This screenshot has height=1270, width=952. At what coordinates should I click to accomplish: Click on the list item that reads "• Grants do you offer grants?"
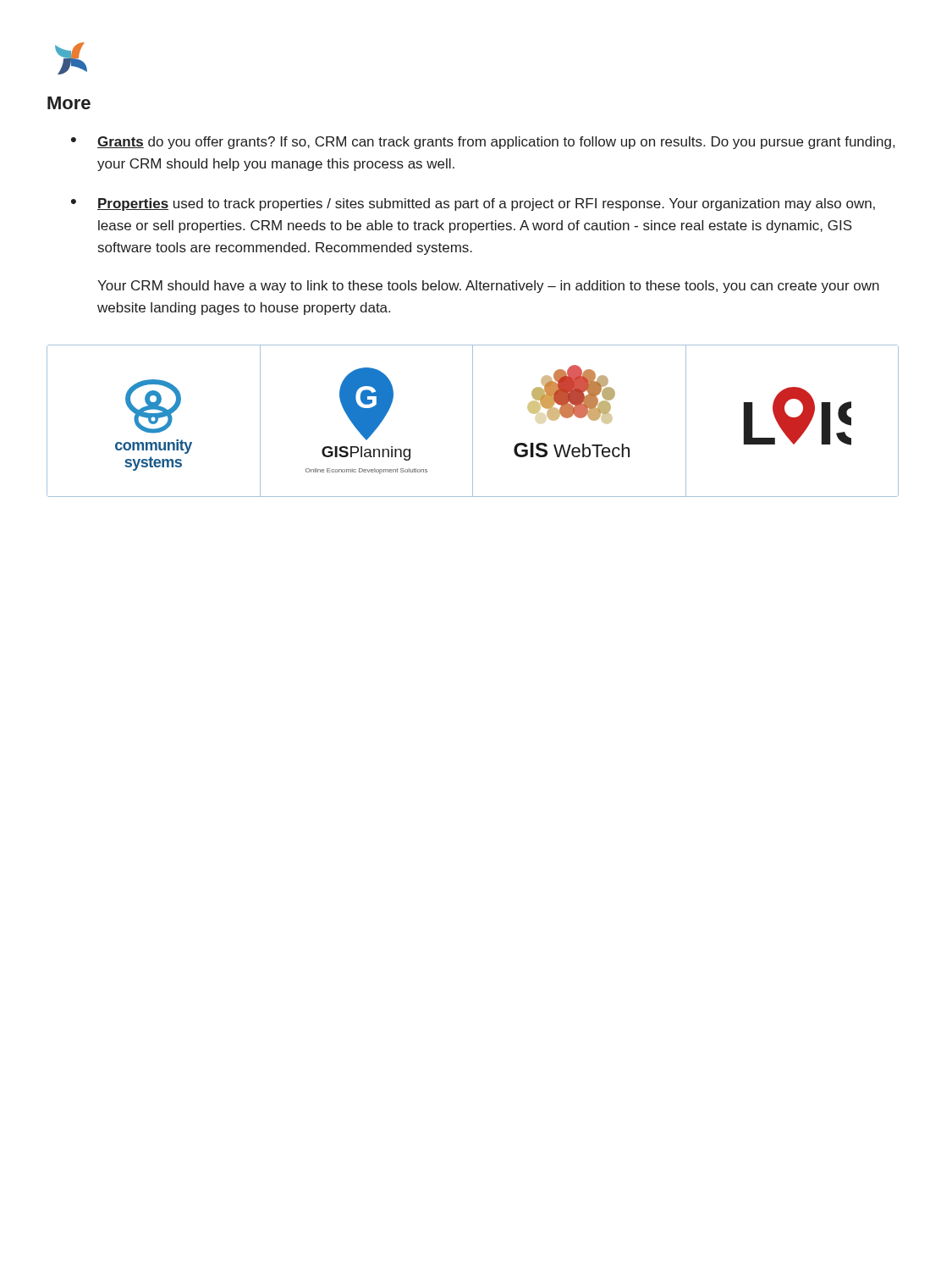[488, 154]
